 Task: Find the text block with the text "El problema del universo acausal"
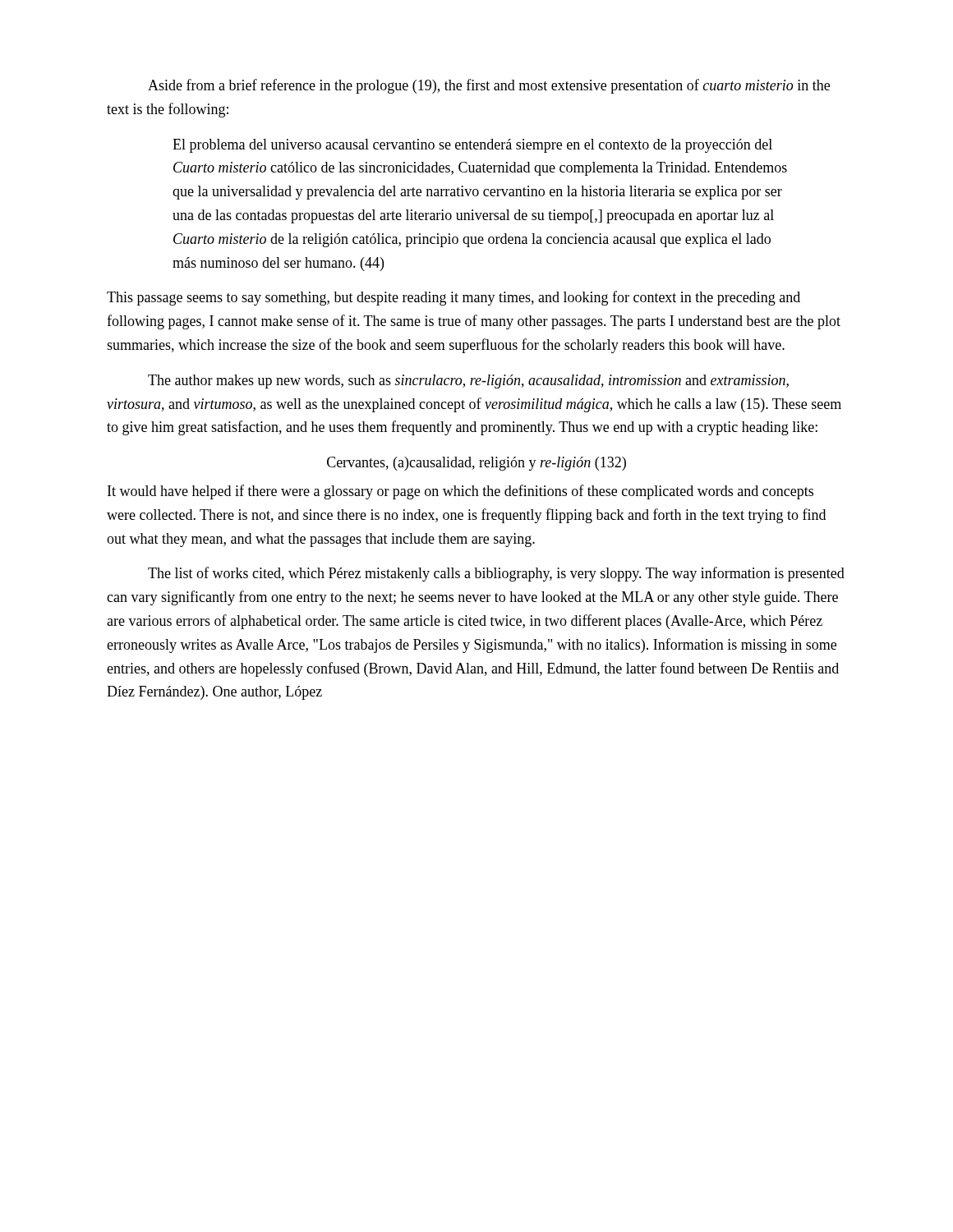pos(485,204)
